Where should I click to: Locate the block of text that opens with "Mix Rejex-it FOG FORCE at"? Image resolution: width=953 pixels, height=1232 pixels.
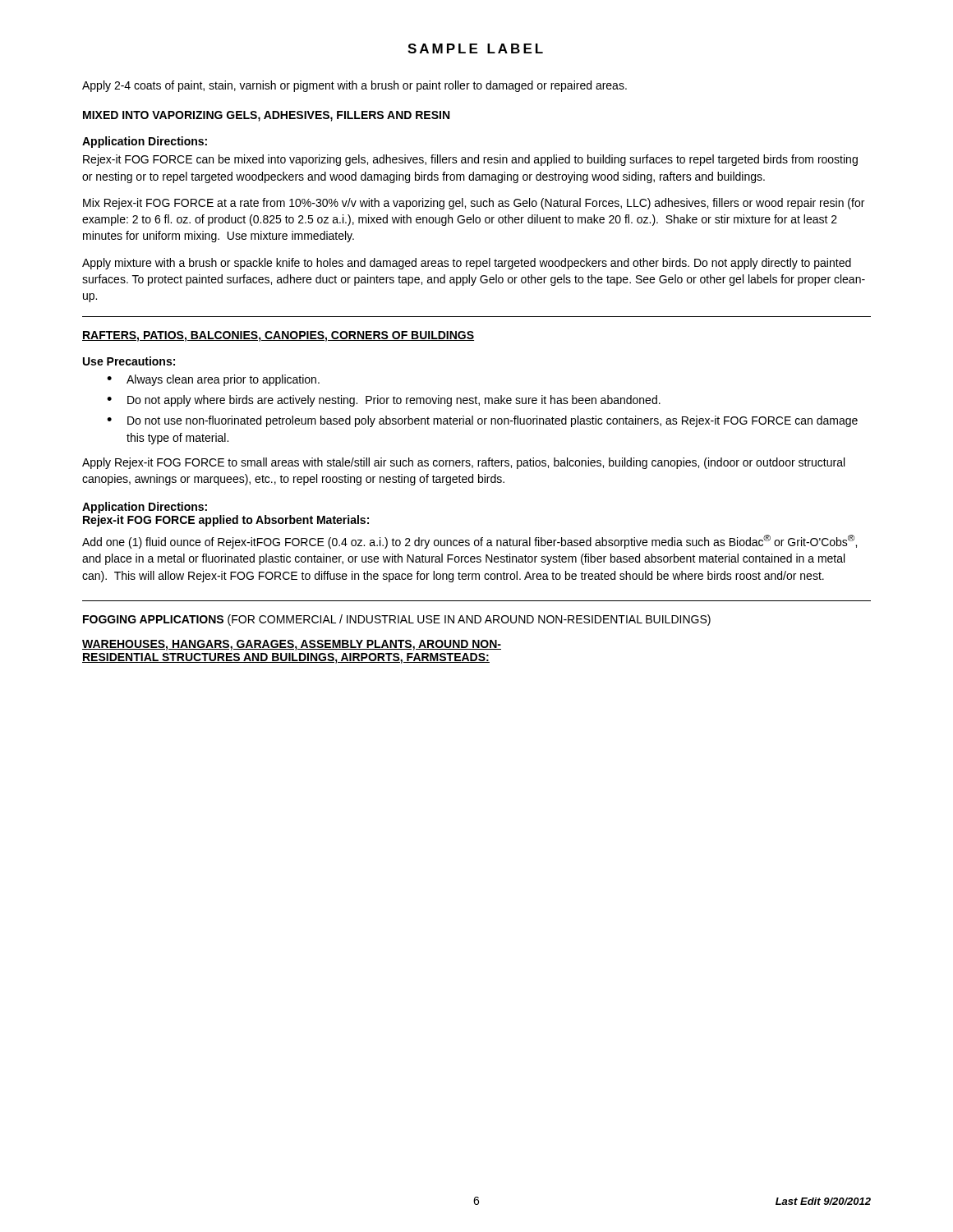[x=473, y=219]
